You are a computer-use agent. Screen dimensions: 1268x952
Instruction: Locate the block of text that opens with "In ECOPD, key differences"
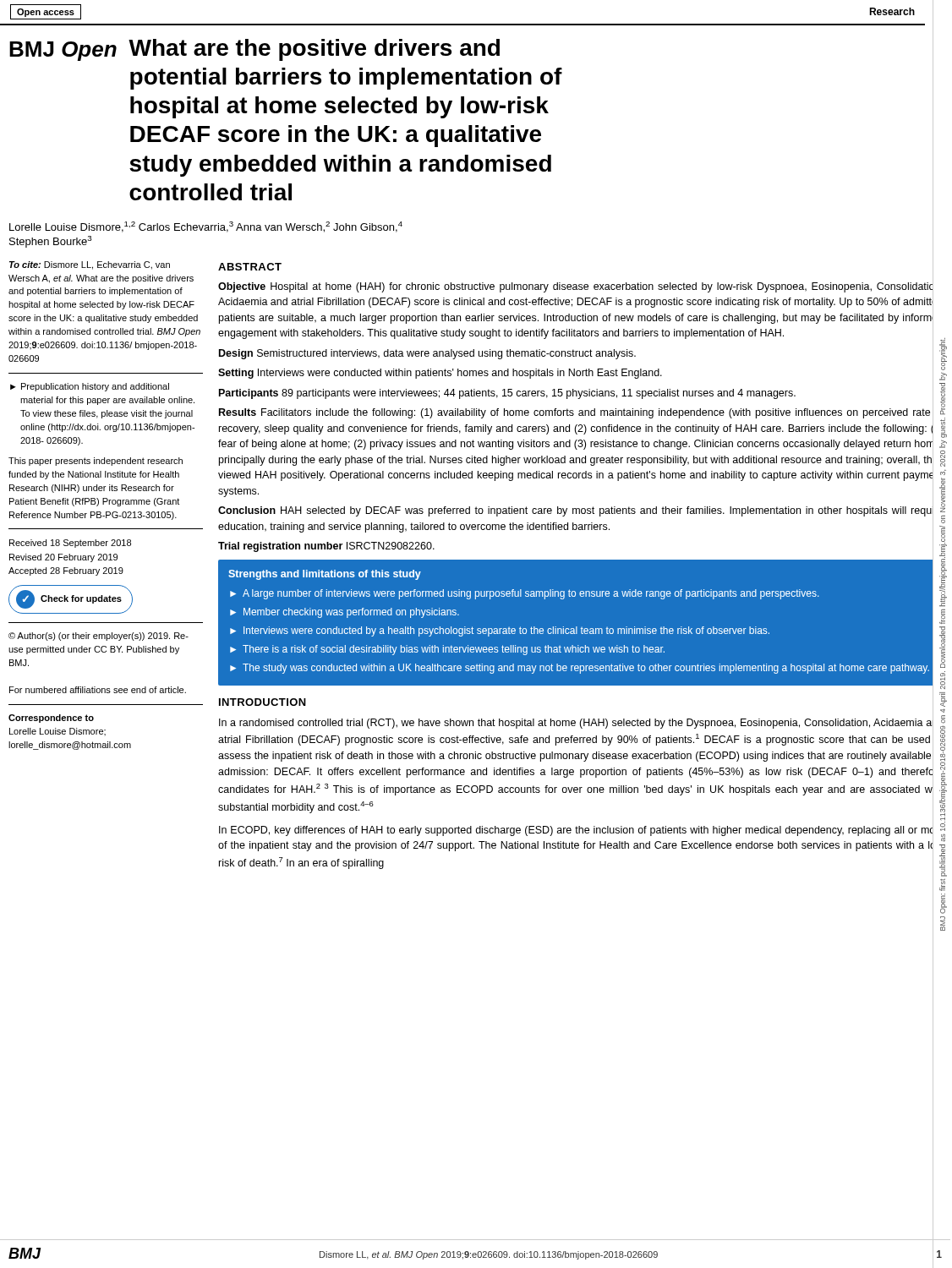click(581, 846)
